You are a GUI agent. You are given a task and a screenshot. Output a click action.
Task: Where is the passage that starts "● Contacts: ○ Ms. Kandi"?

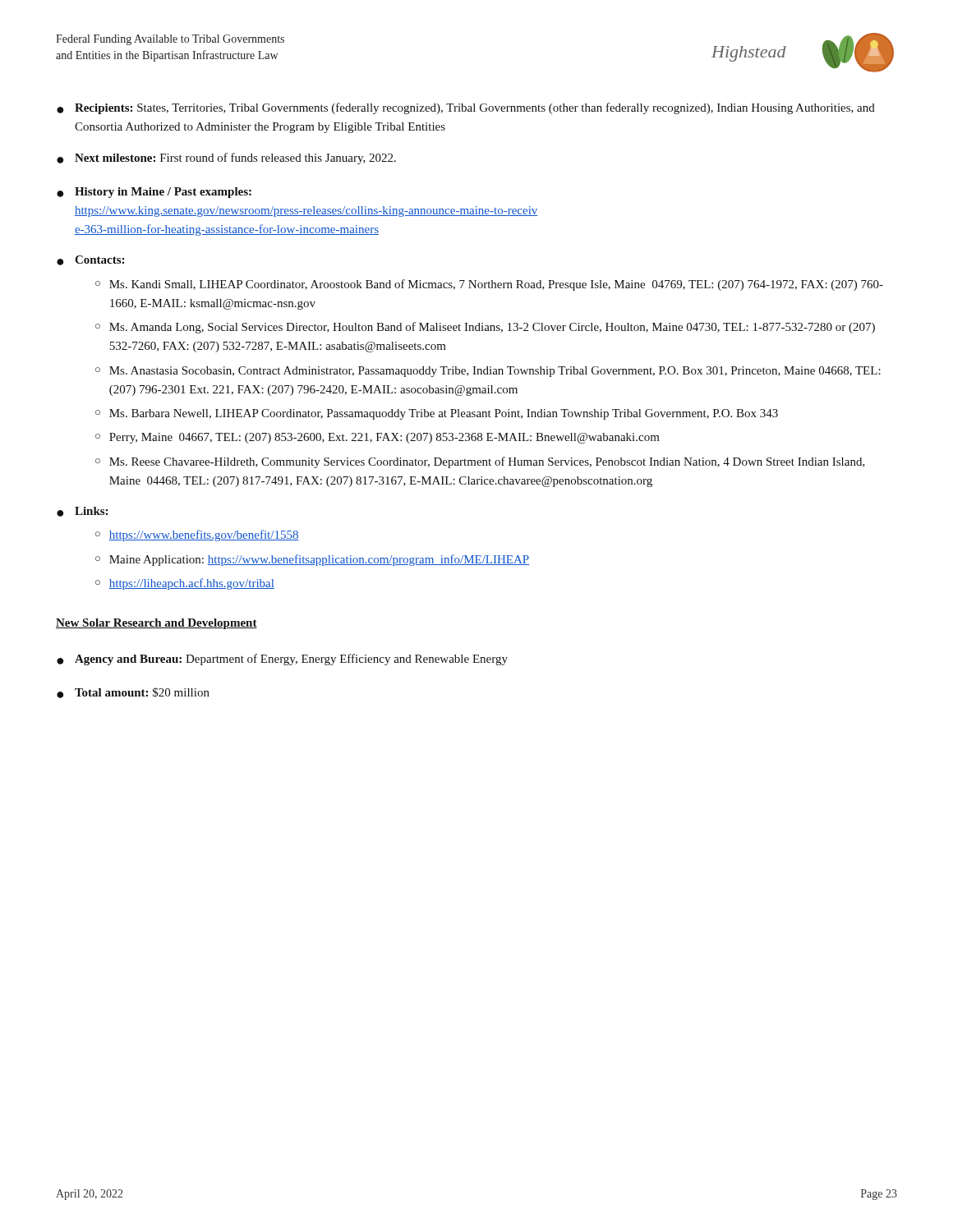click(x=476, y=371)
